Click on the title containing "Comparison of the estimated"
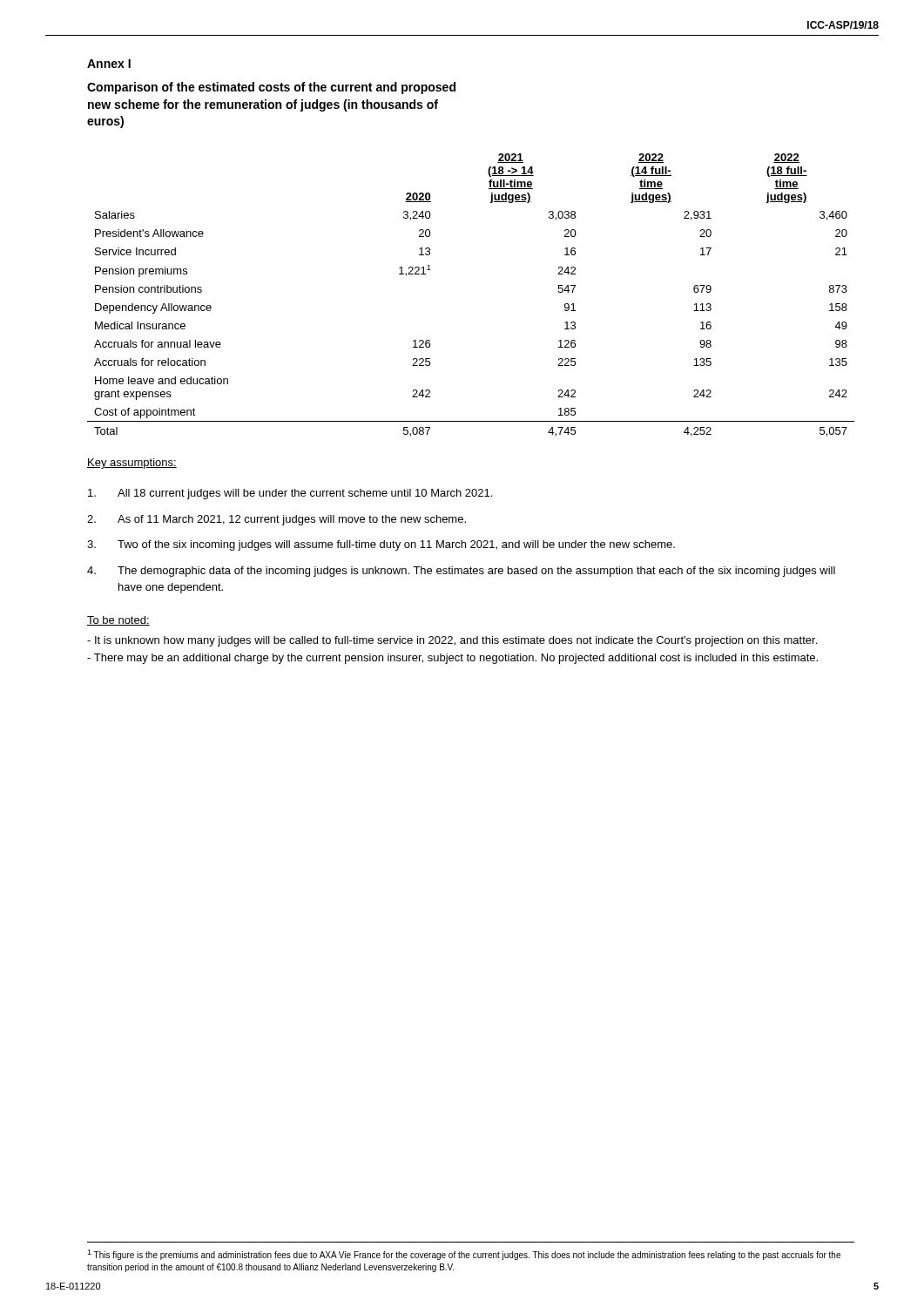 coord(272,104)
